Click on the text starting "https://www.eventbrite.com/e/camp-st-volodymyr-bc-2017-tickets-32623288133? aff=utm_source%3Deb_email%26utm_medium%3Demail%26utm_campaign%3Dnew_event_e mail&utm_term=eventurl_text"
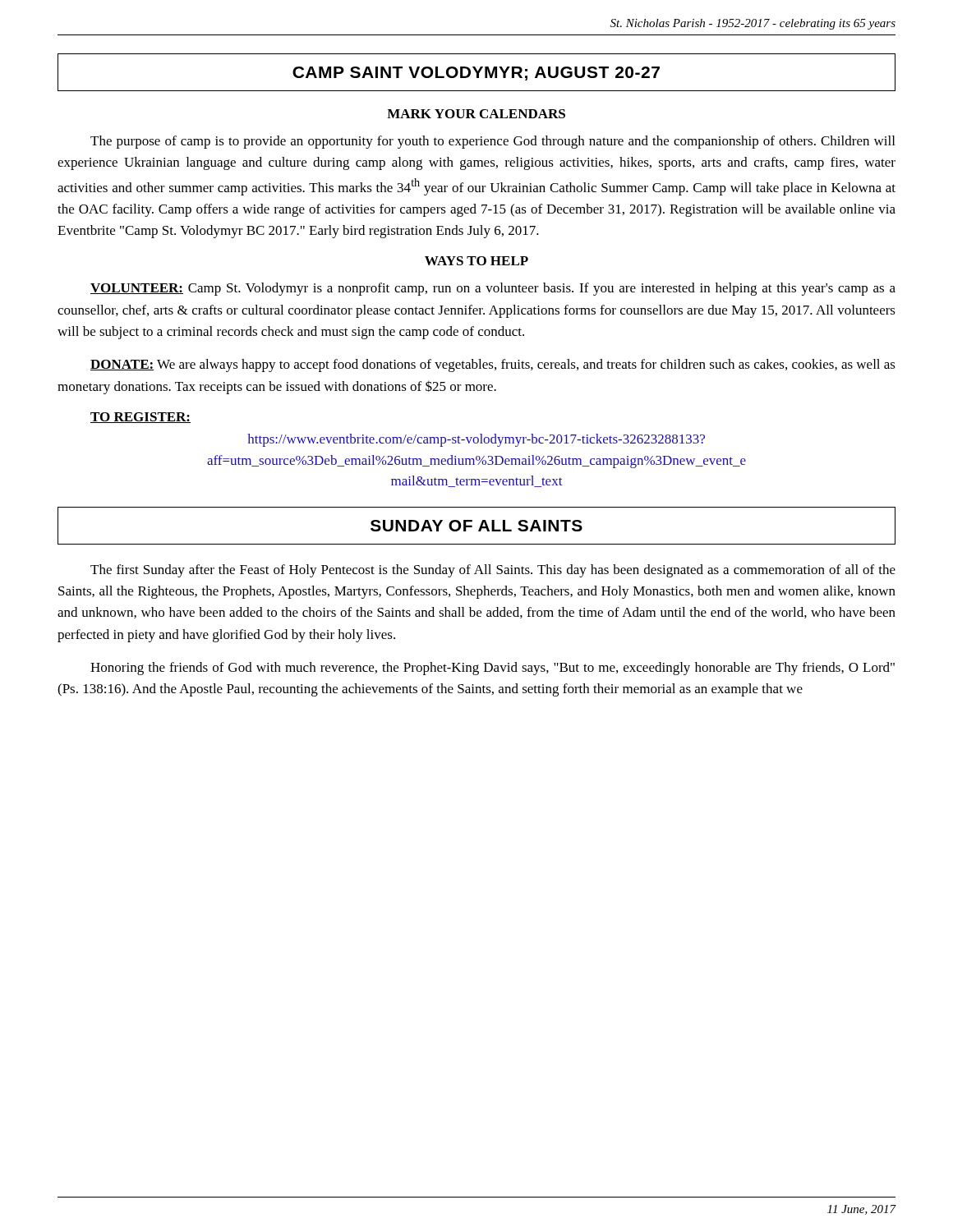953x1232 pixels. click(x=476, y=460)
